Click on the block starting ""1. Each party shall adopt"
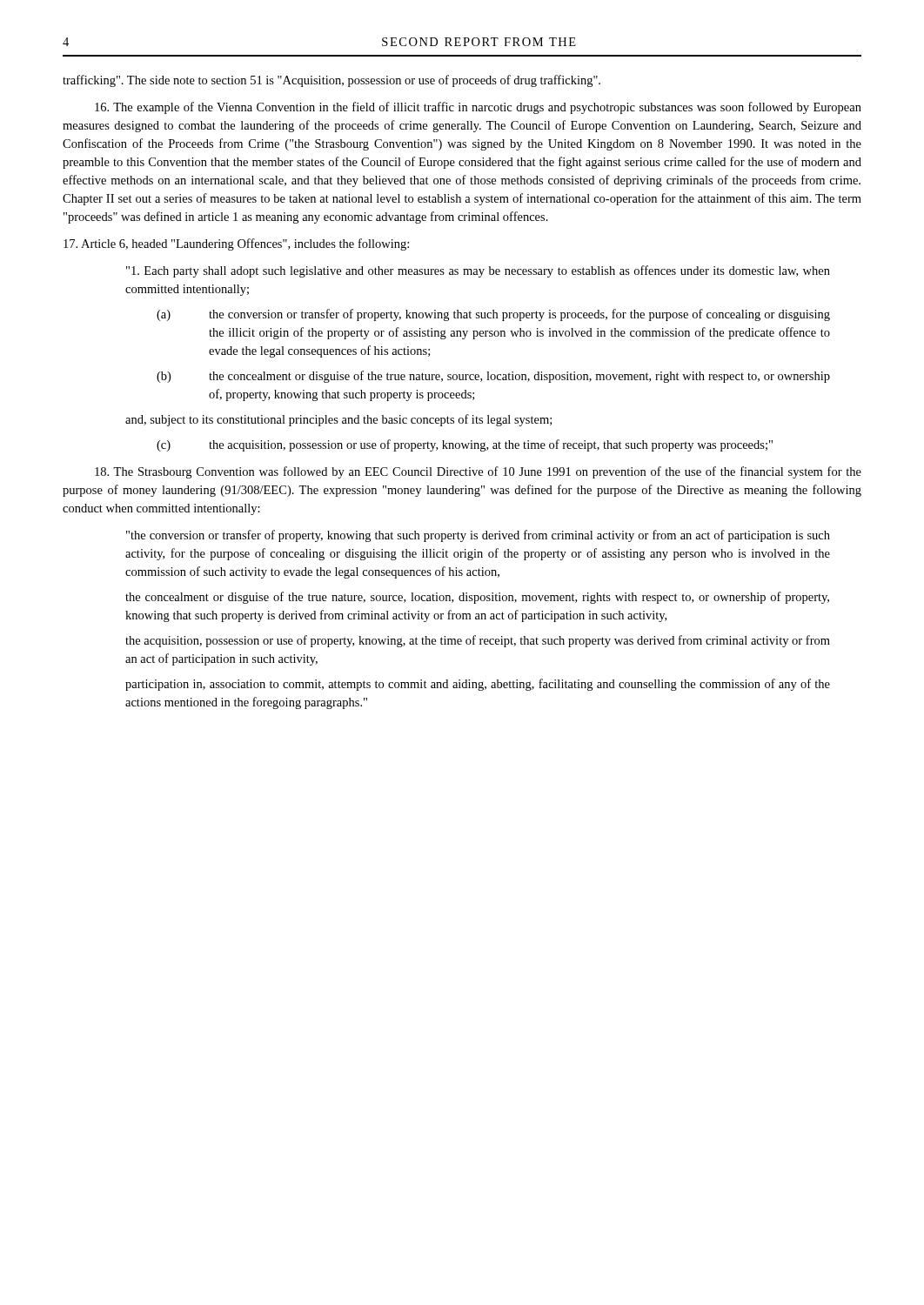This screenshot has width=924, height=1305. click(x=478, y=280)
